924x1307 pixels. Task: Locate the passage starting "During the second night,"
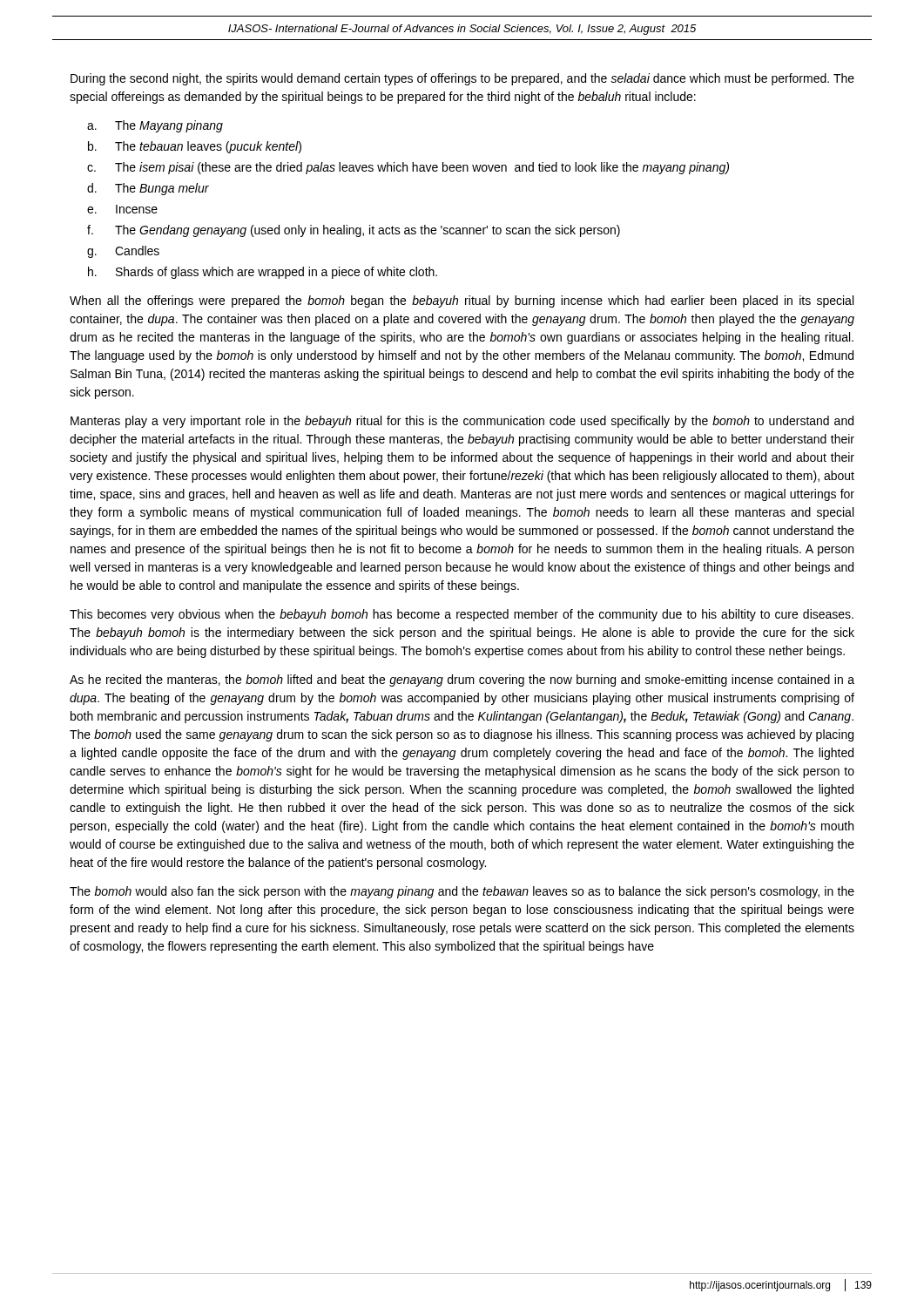click(x=462, y=88)
